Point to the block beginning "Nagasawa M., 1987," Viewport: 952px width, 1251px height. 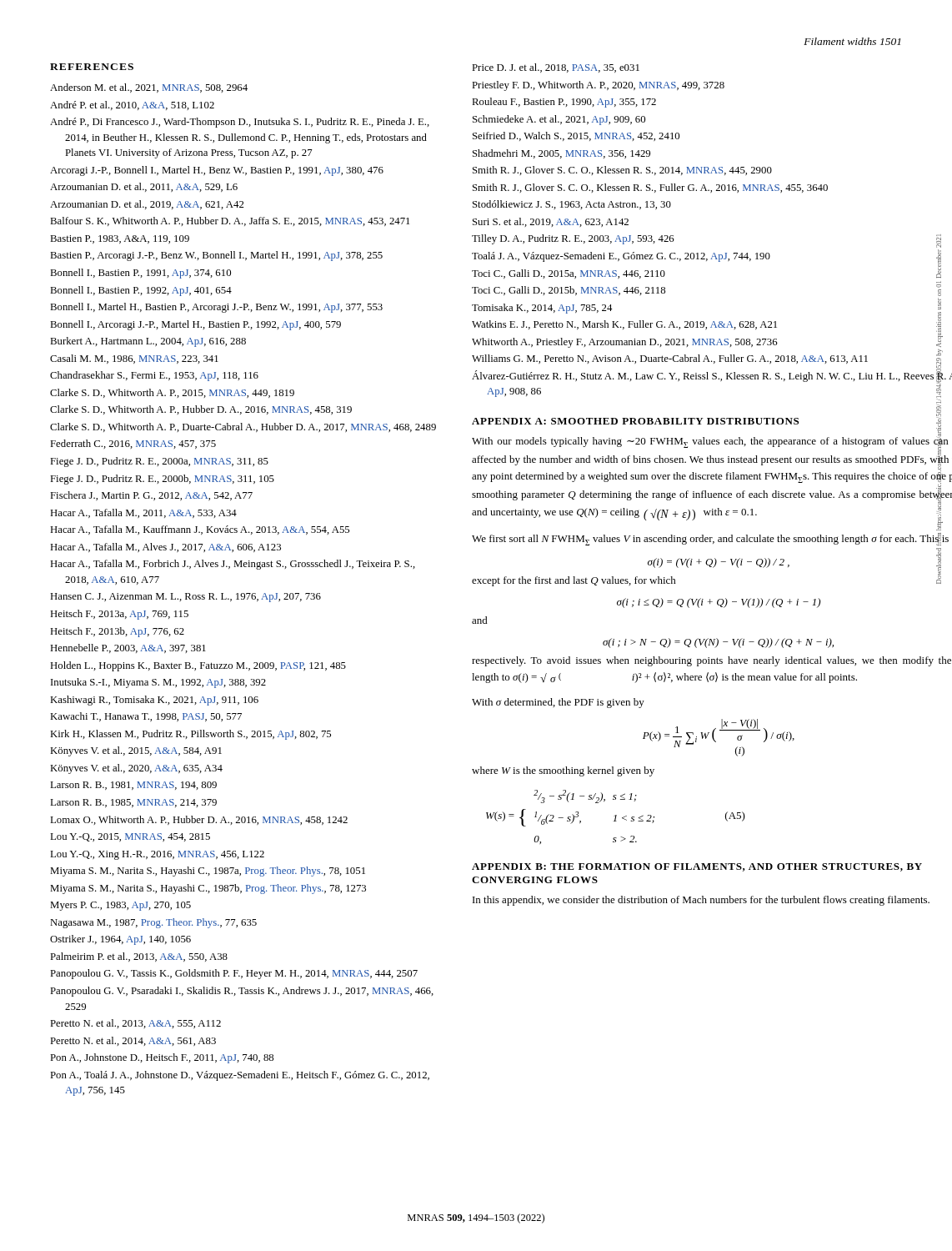(x=153, y=922)
